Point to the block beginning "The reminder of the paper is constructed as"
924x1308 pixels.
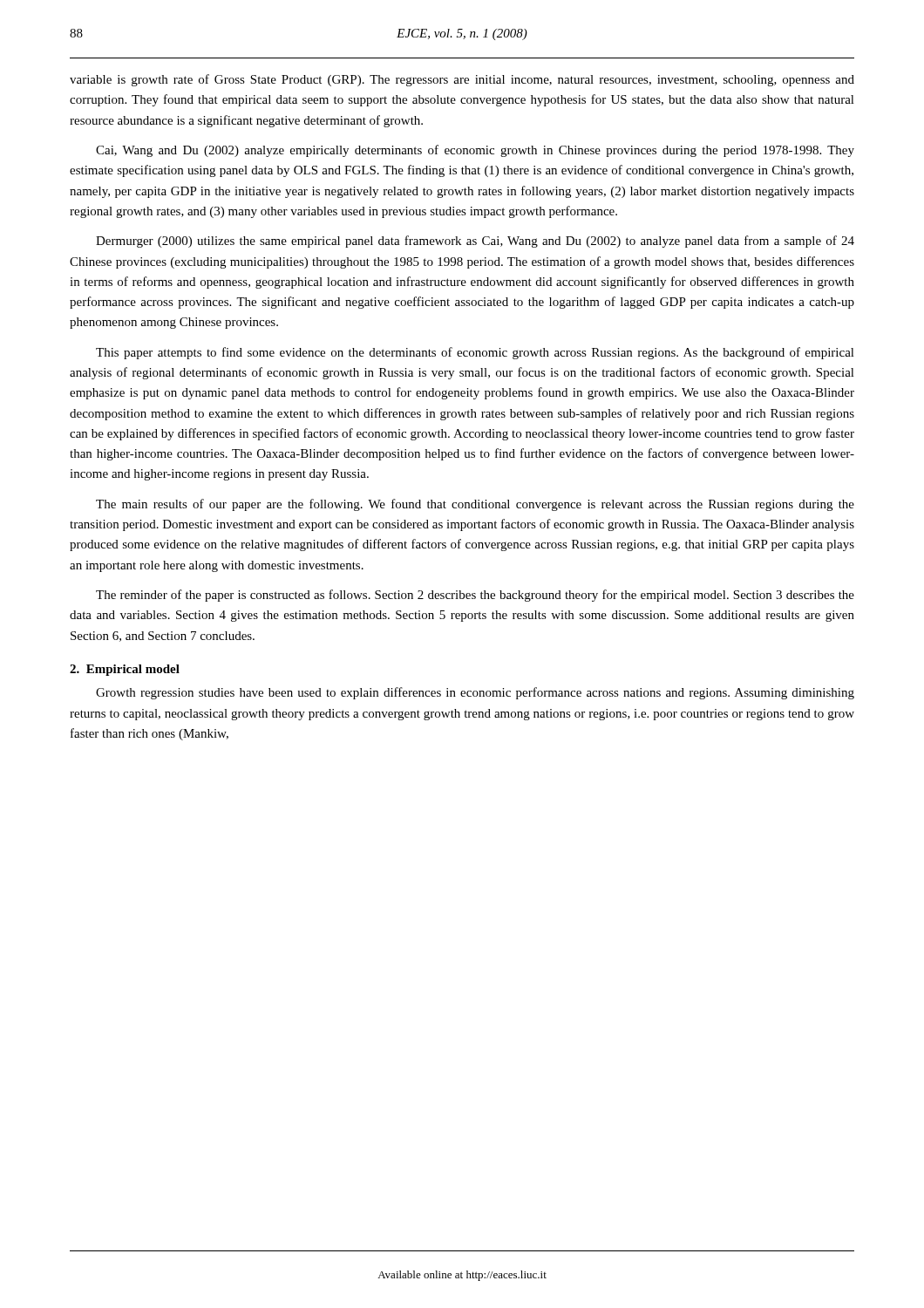462,615
